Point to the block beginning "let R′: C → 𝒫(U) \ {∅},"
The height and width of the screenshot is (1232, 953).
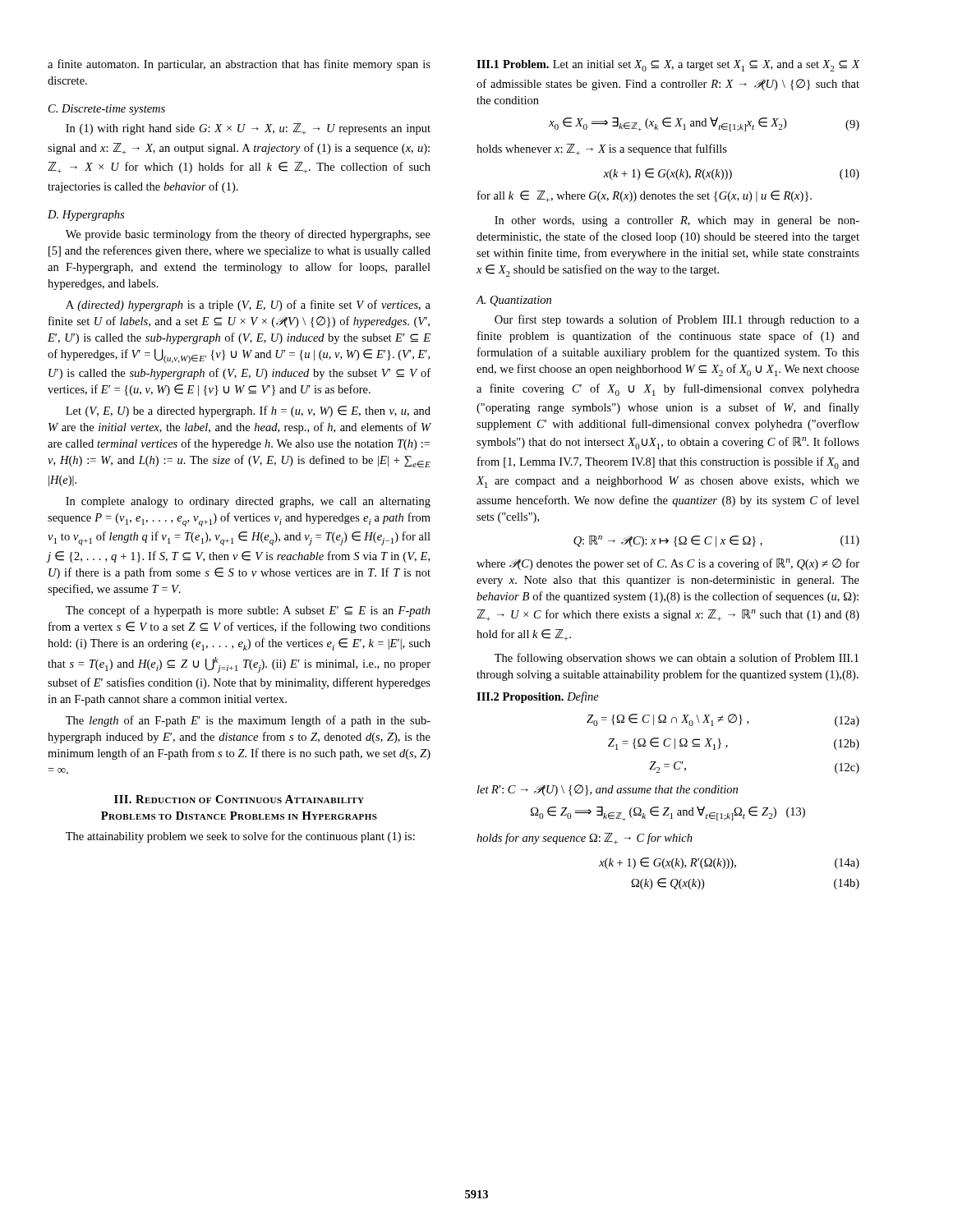668,789
